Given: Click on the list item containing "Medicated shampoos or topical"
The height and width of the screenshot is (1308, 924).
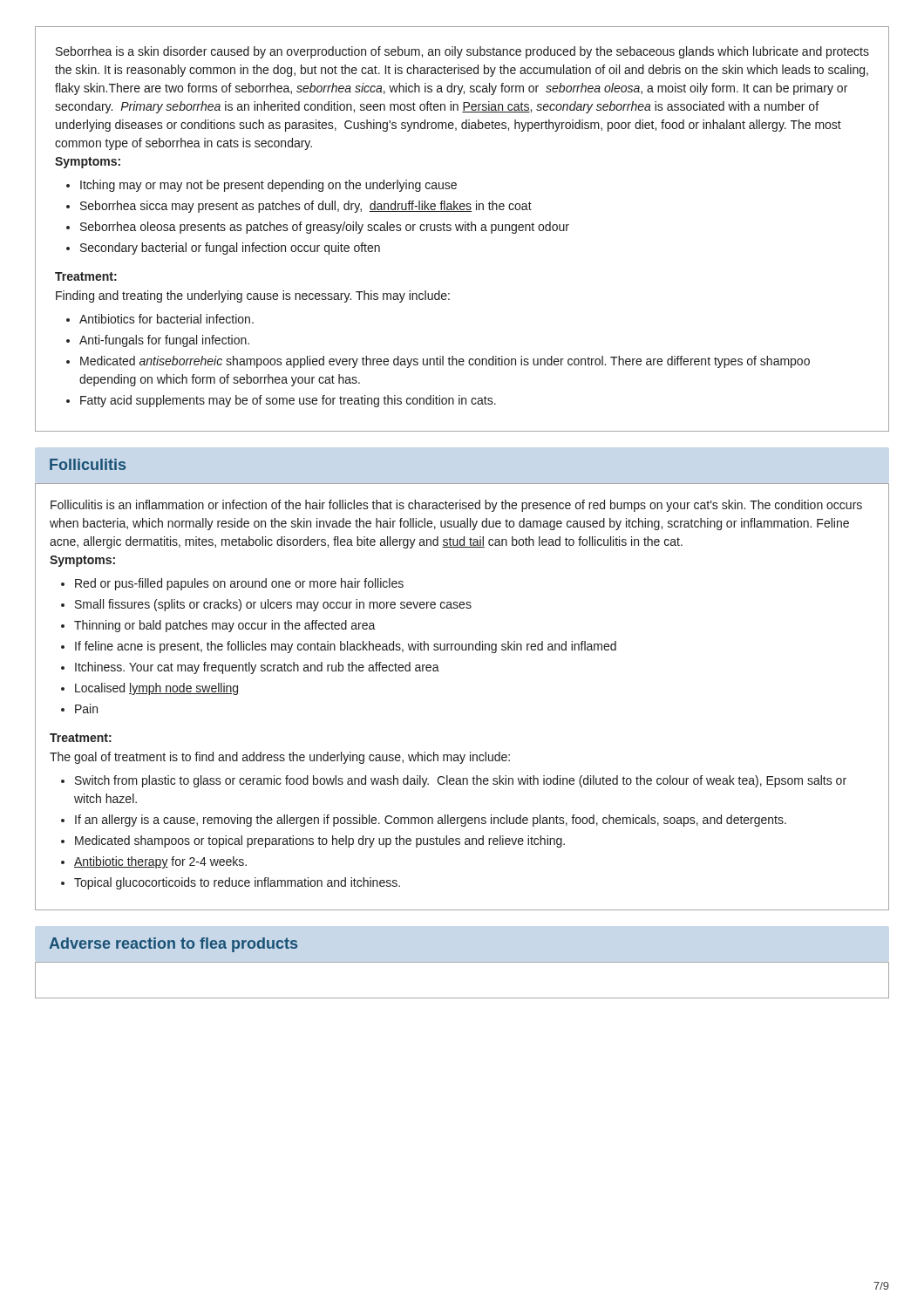Looking at the screenshot, I should (320, 841).
